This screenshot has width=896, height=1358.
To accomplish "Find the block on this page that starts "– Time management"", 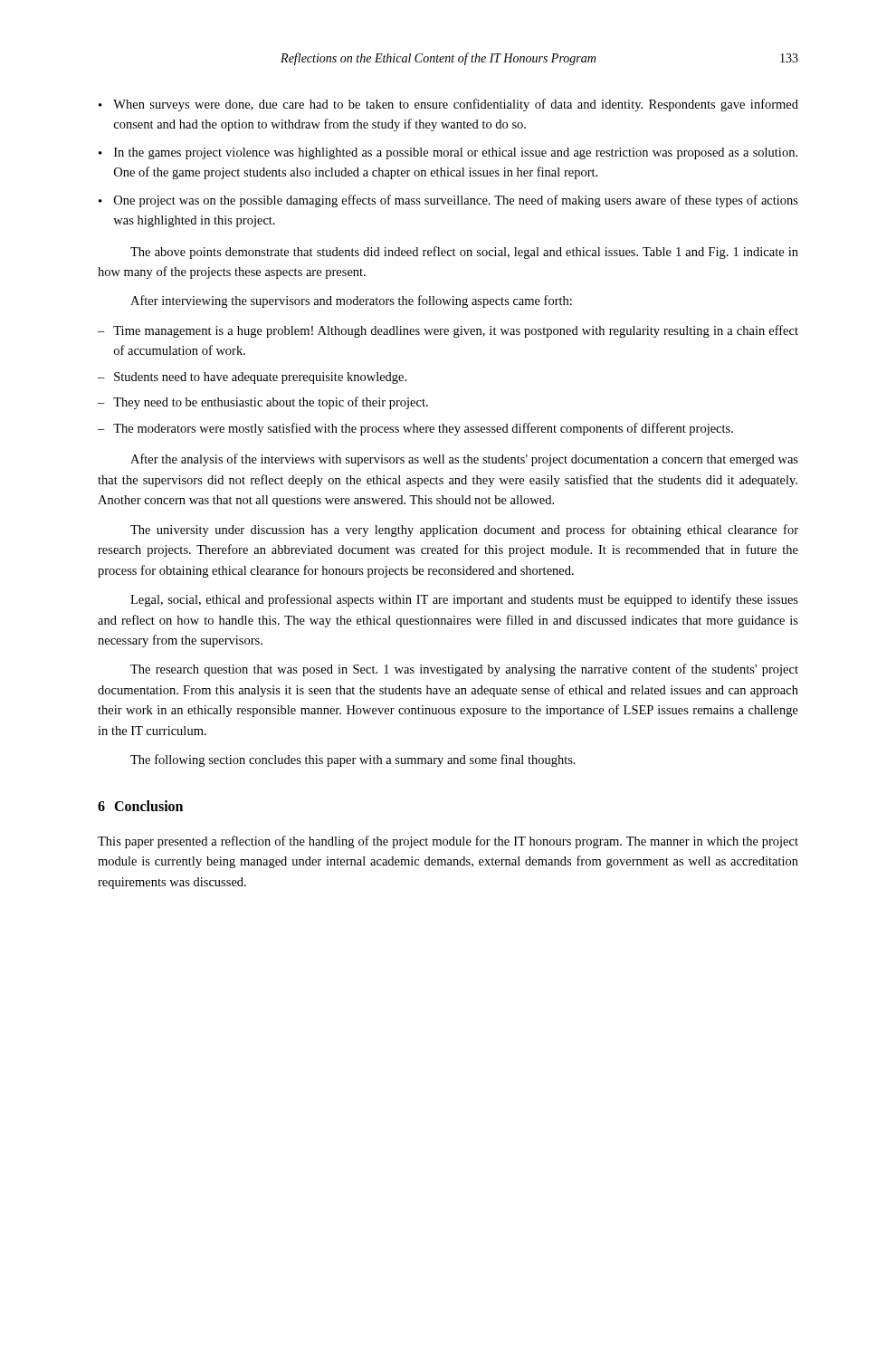I will 448,341.
